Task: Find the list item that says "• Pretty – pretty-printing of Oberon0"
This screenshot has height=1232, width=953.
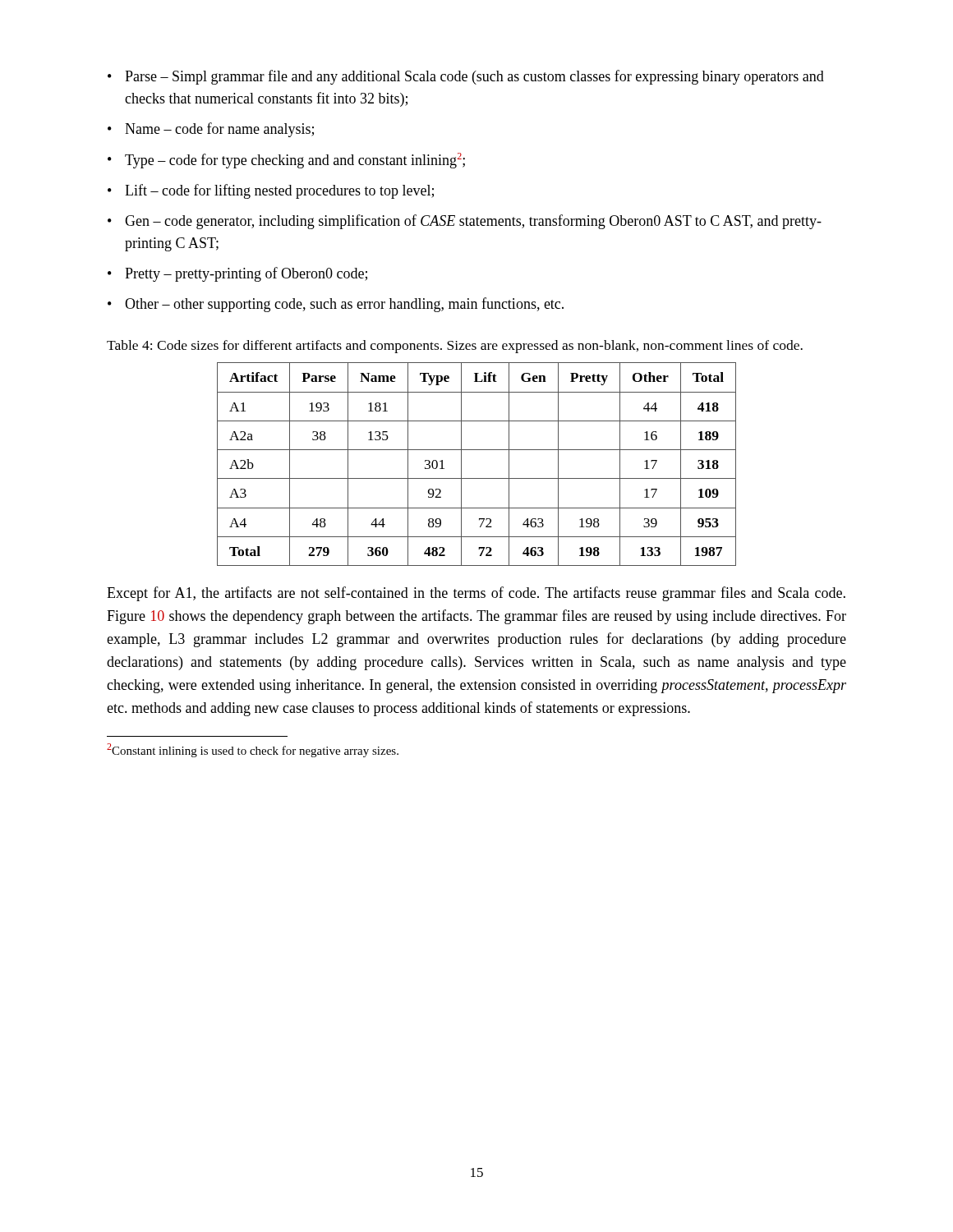Action: click(237, 274)
